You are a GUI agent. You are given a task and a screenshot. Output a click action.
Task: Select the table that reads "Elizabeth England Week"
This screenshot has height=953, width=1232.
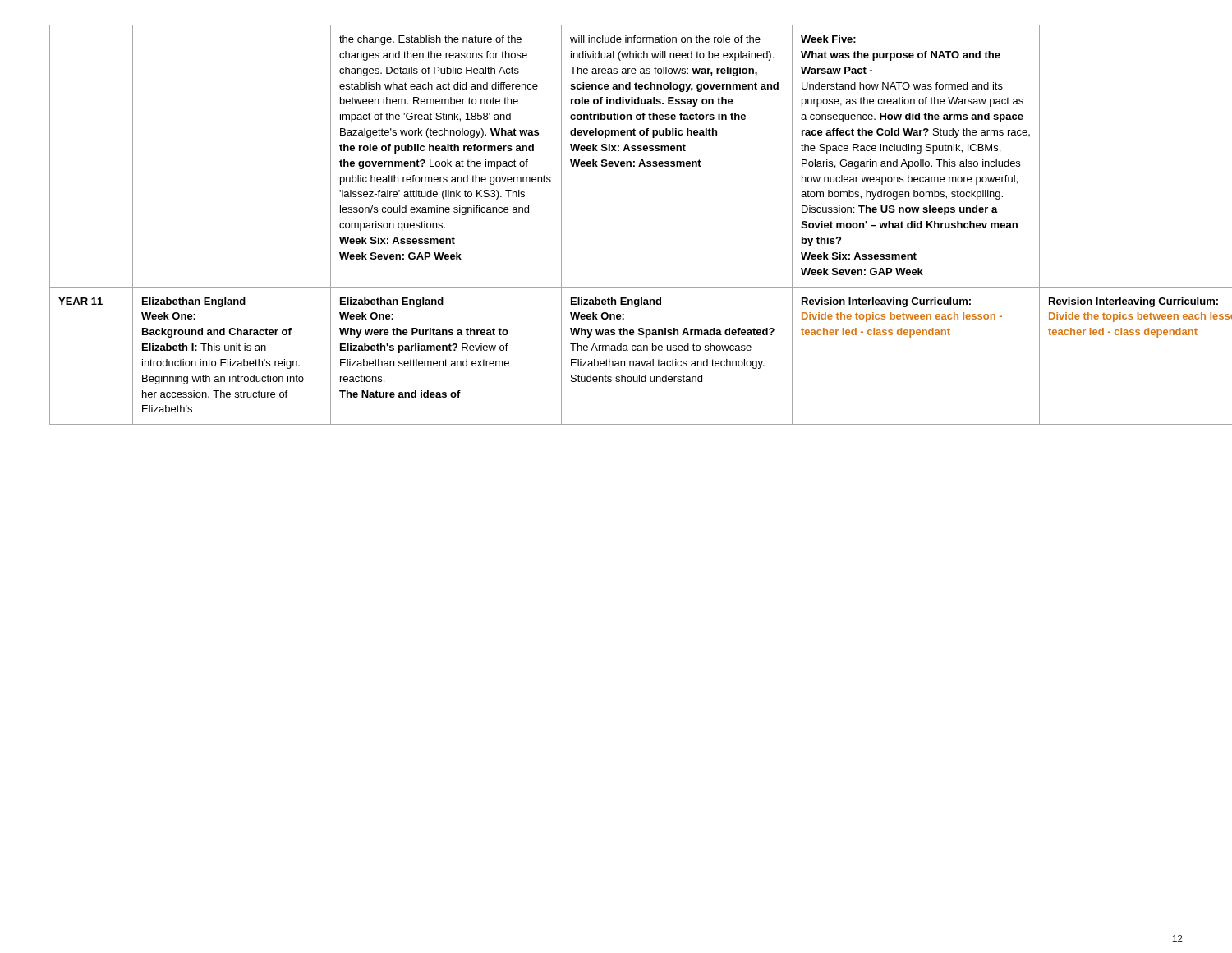tap(616, 225)
